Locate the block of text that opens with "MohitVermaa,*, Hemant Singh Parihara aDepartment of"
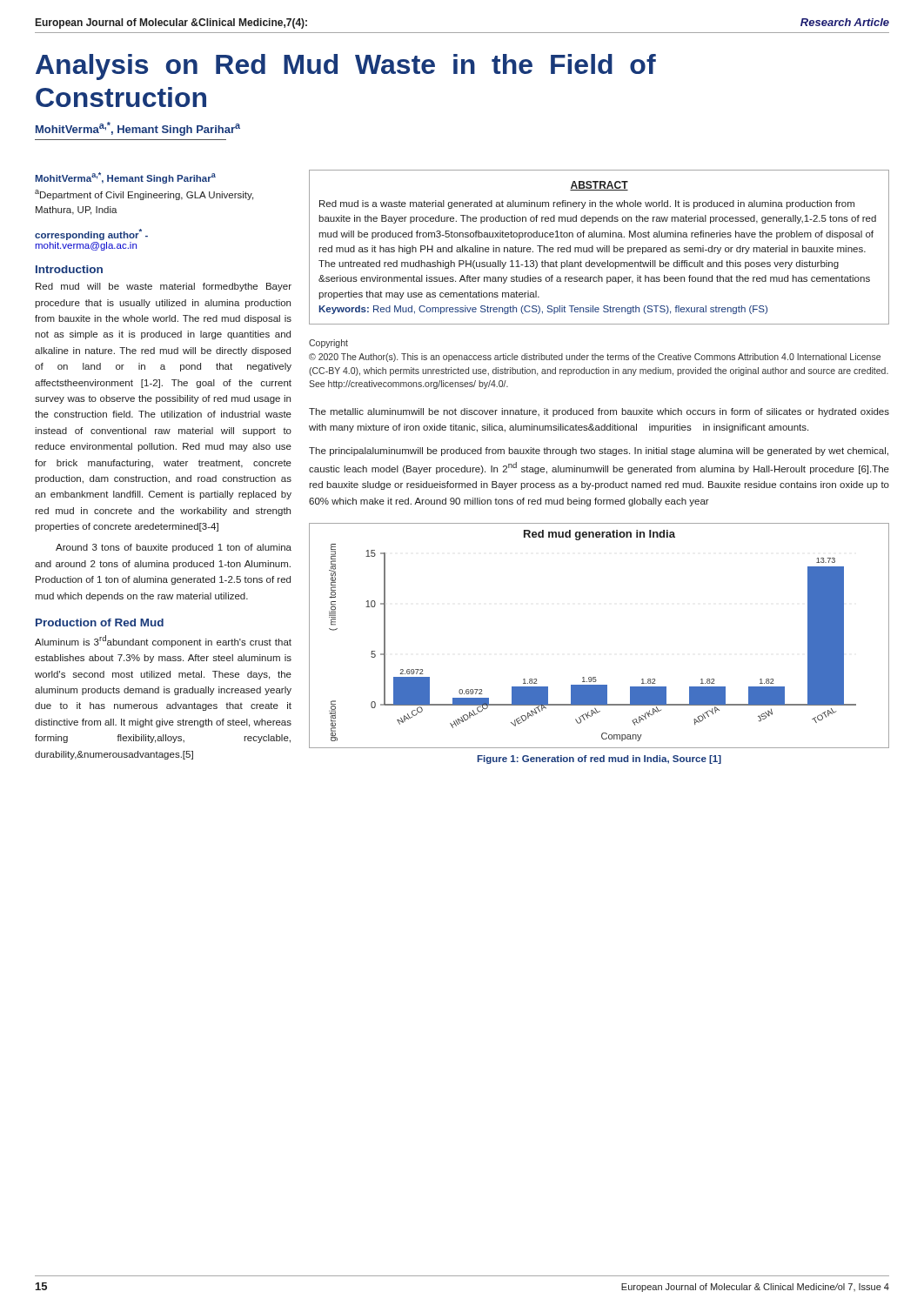 click(x=145, y=193)
